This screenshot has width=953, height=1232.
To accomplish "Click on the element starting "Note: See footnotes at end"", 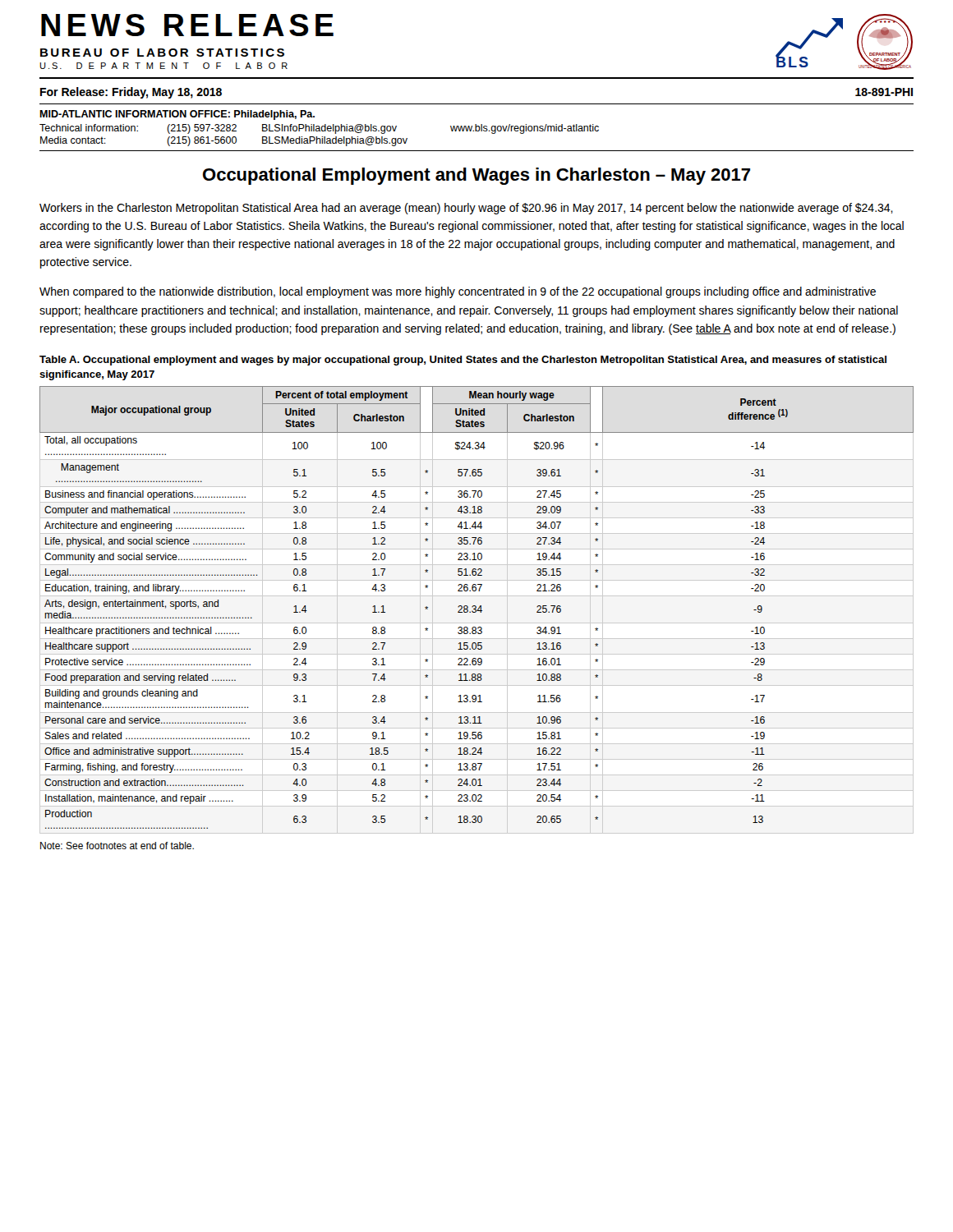I will [117, 846].
